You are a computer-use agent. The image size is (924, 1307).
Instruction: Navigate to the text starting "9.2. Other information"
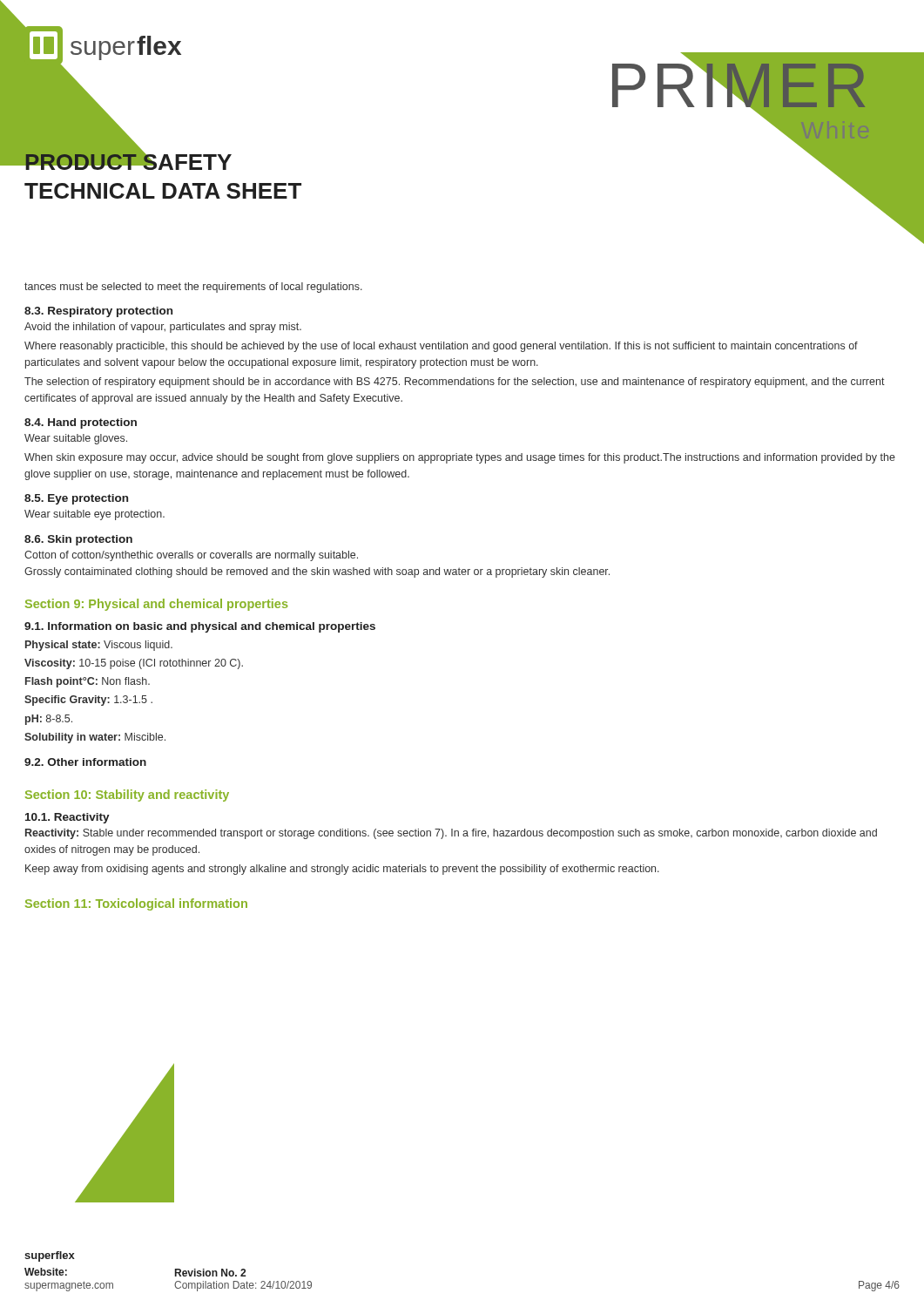click(x=85, y=762)
